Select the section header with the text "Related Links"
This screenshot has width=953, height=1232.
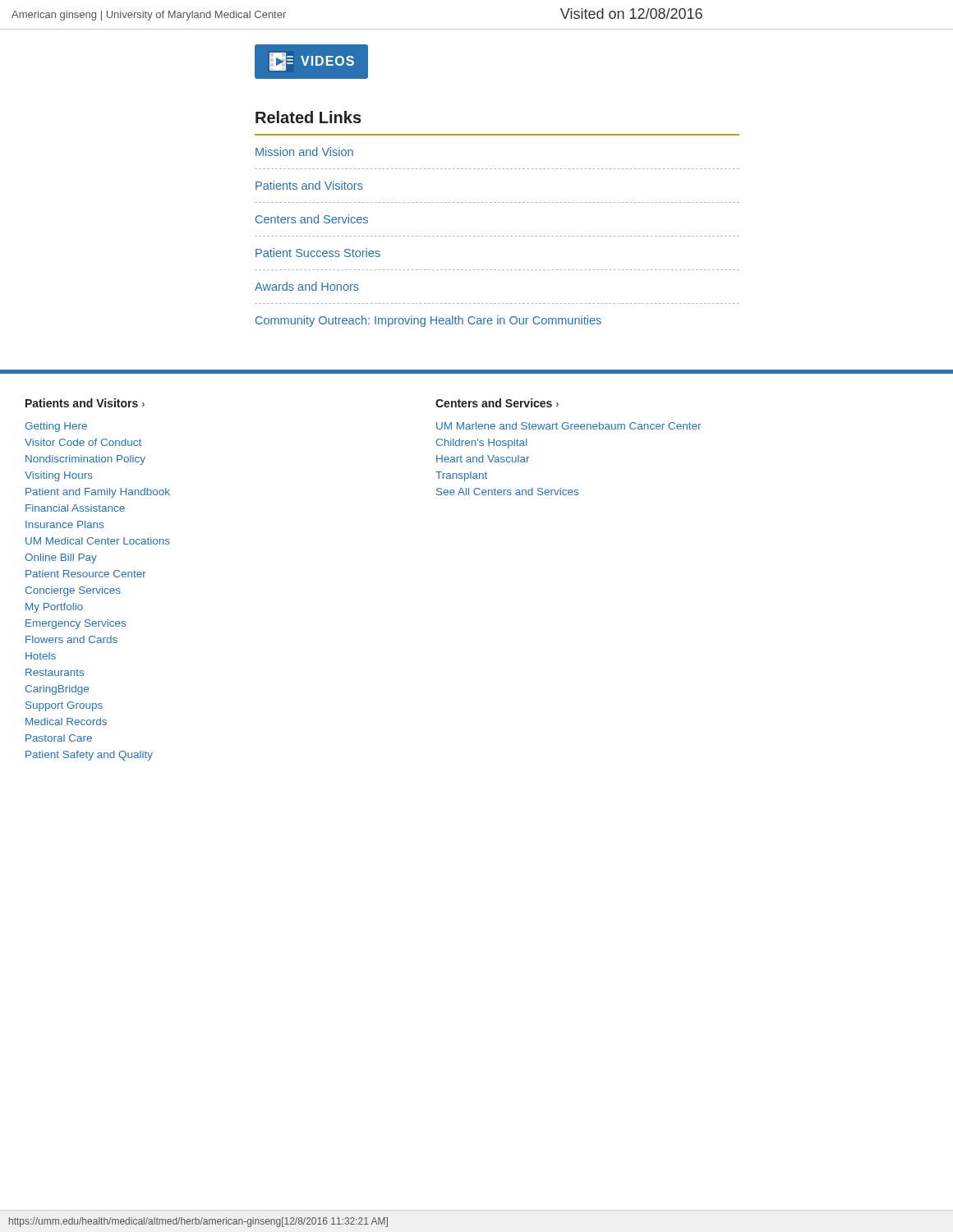(x=308, y=117)
